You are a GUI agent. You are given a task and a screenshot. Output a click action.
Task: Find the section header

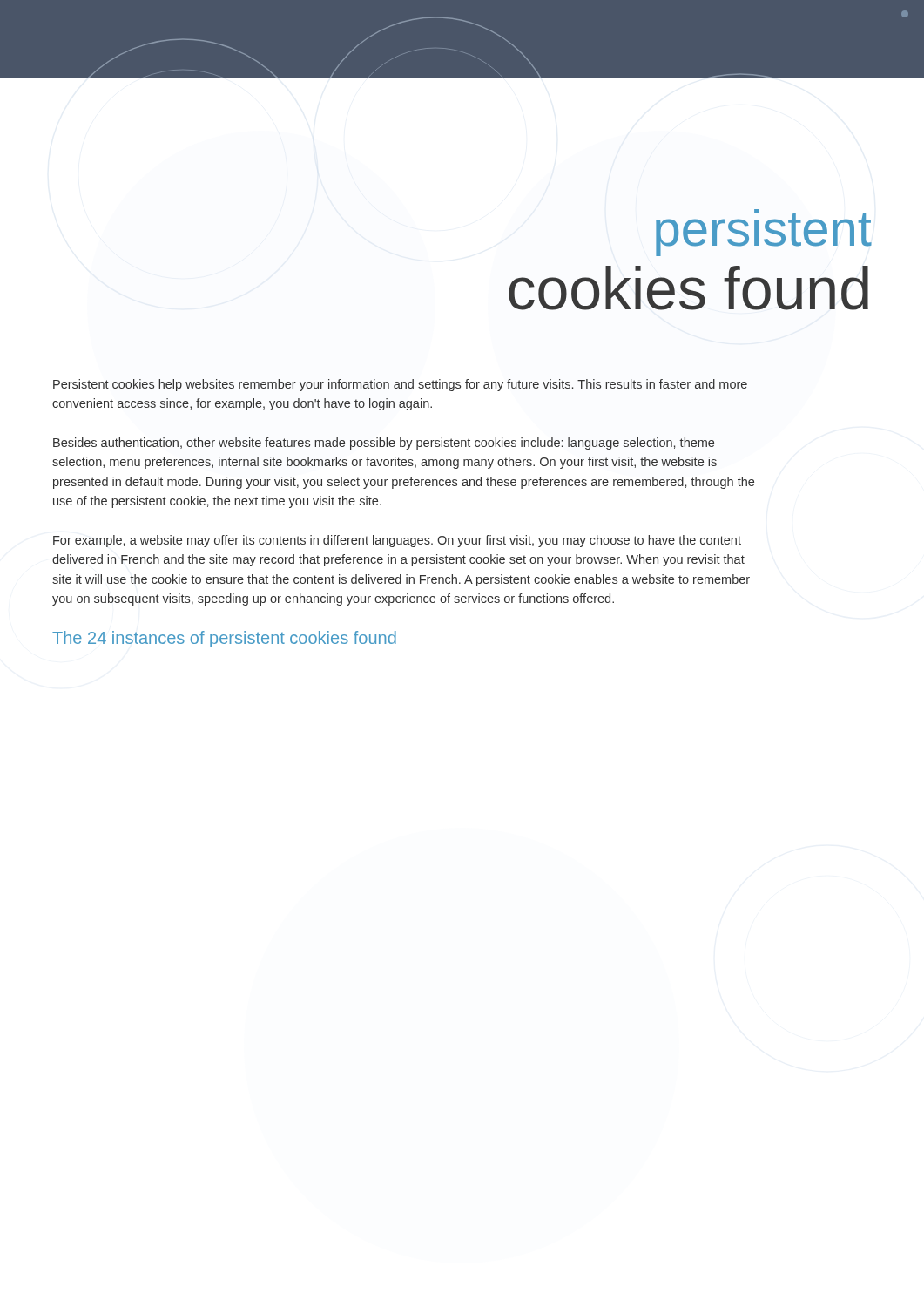pyautogui.click(x=225, y=638)
